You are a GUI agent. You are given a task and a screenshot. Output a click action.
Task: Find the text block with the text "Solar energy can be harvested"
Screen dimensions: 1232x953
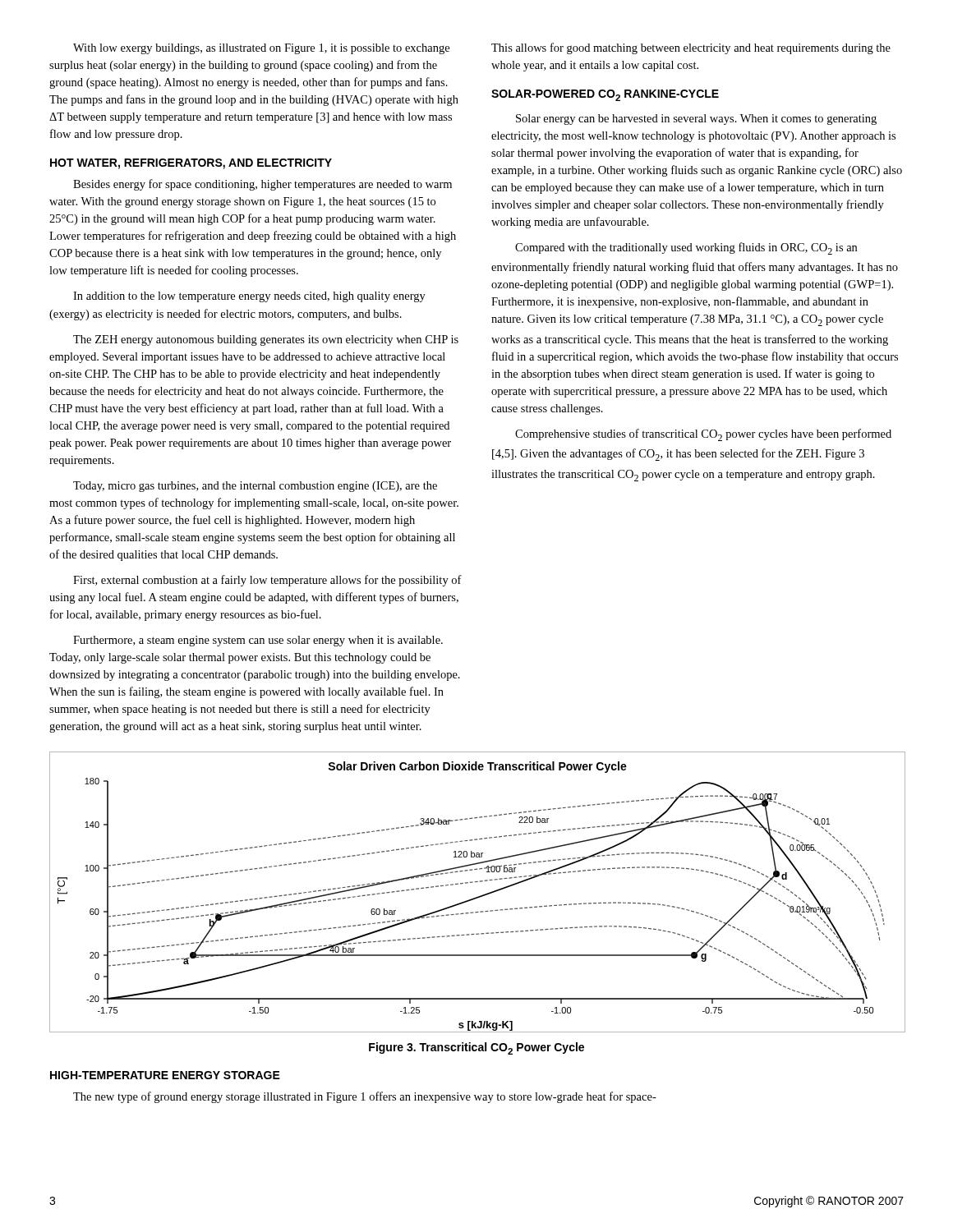pyautogui.click(x=698, y=170)
